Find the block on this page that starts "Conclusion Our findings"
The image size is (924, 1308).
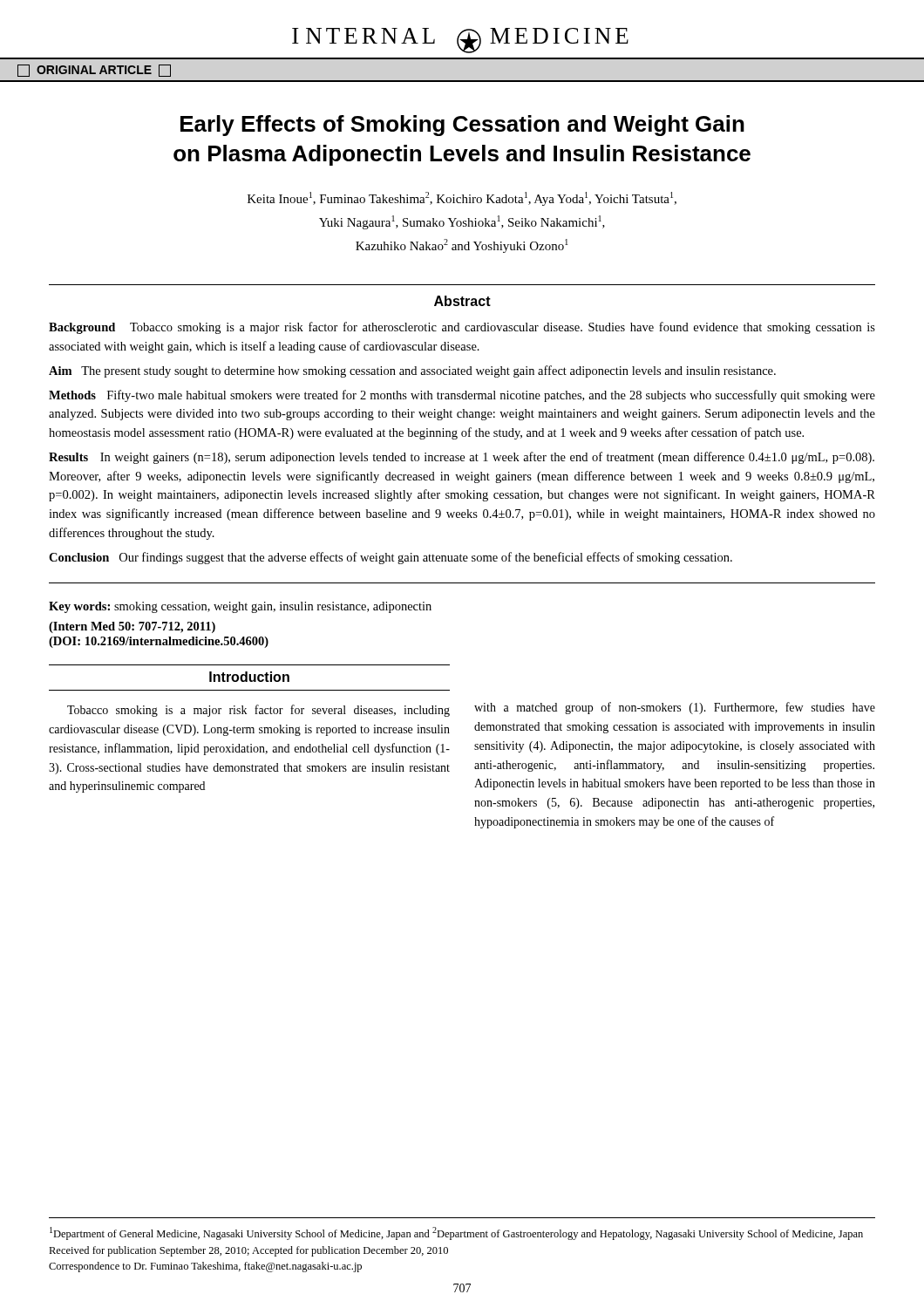462,558
